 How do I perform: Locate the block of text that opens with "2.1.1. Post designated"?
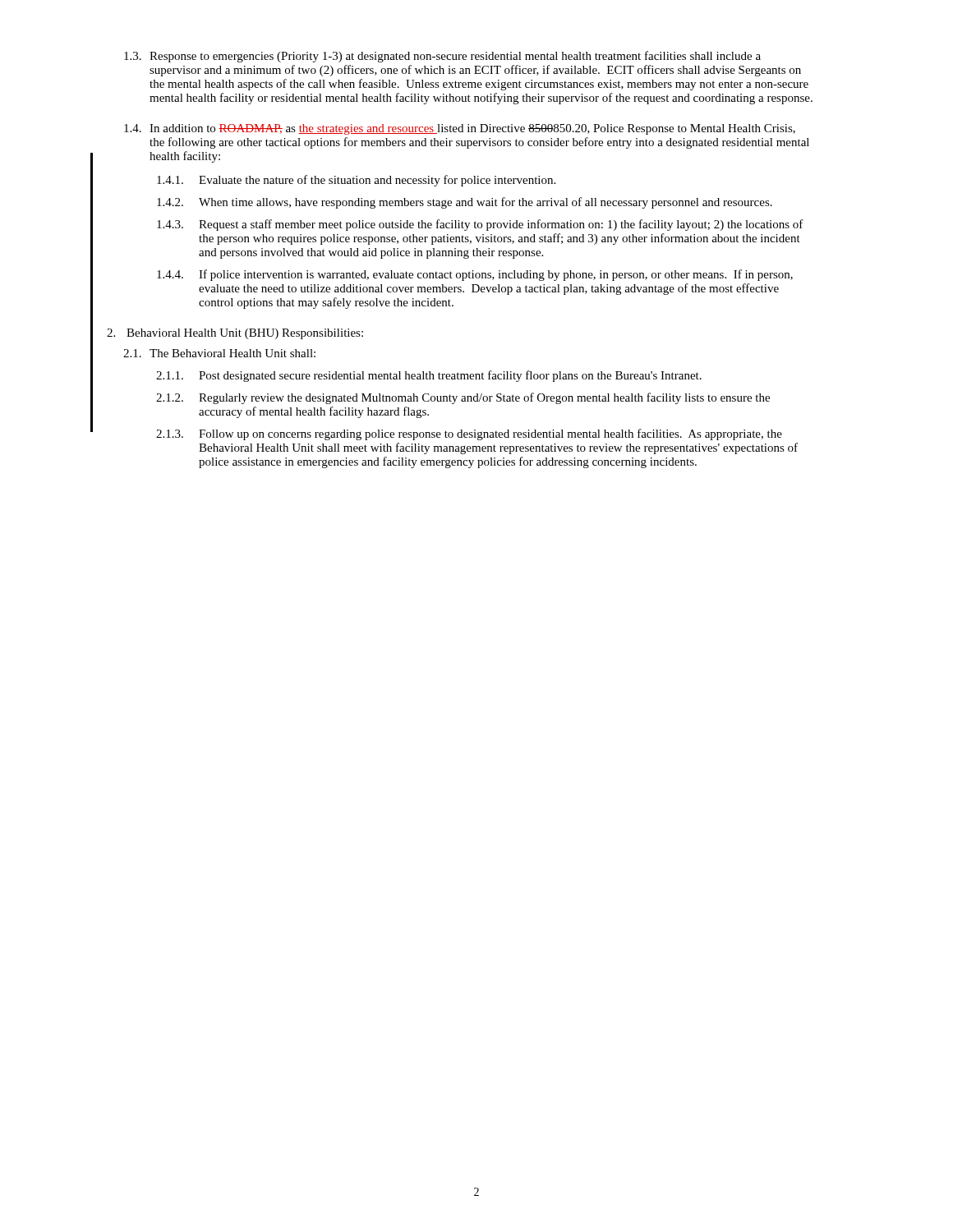(x=429, y=376)
